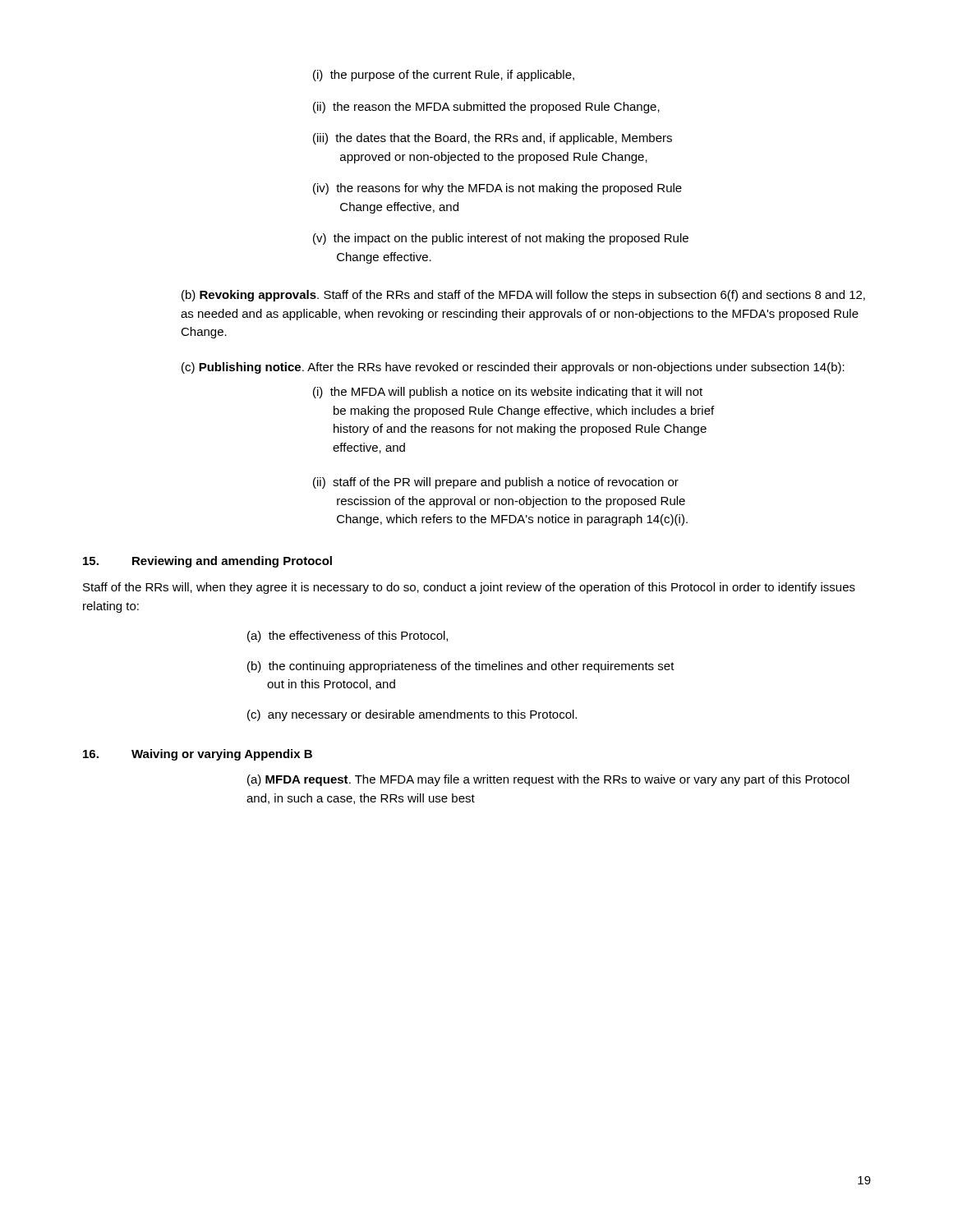Navigate to the passage starting "(c) any necessary or desirable"
The image size is (953, 1232).
pyautogui.click(x=412, y=714)
